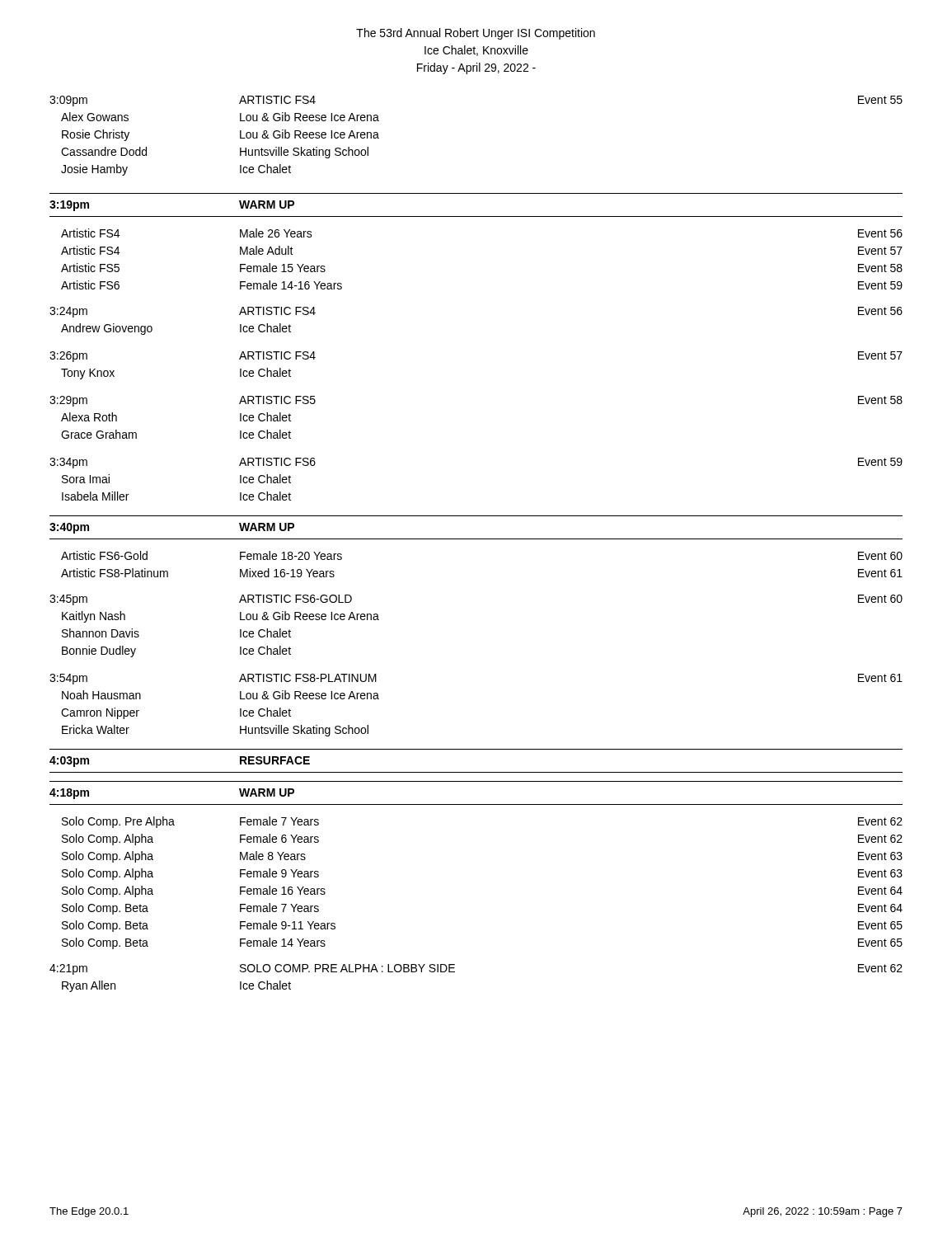952x1237 pixels.
Task: Navigate to the region starting "3:29pm Alexa Roth Grace"
Action: (x=69, y=400)
